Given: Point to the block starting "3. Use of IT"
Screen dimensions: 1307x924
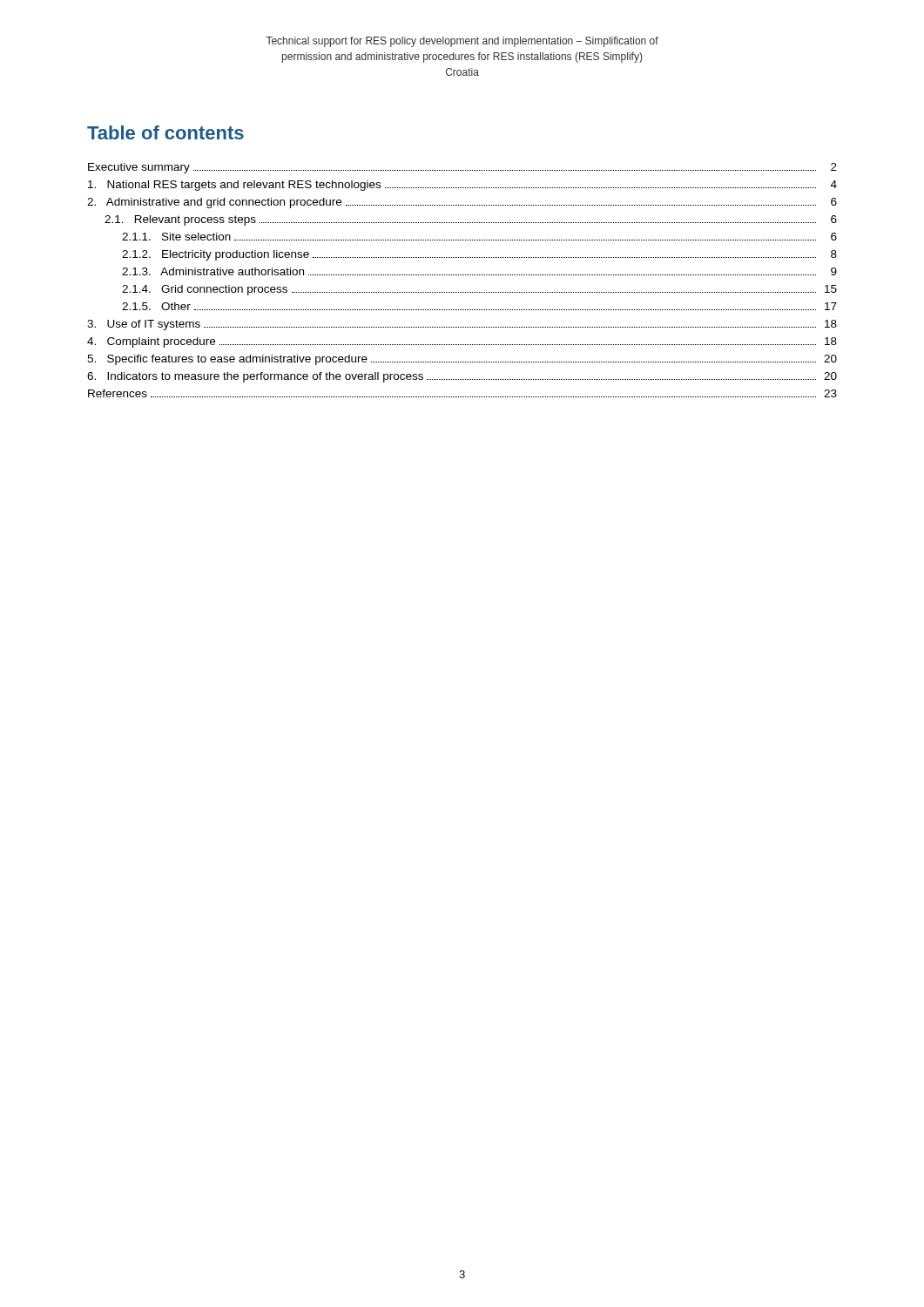Looking at the screenshot, I should click(462, 324).
